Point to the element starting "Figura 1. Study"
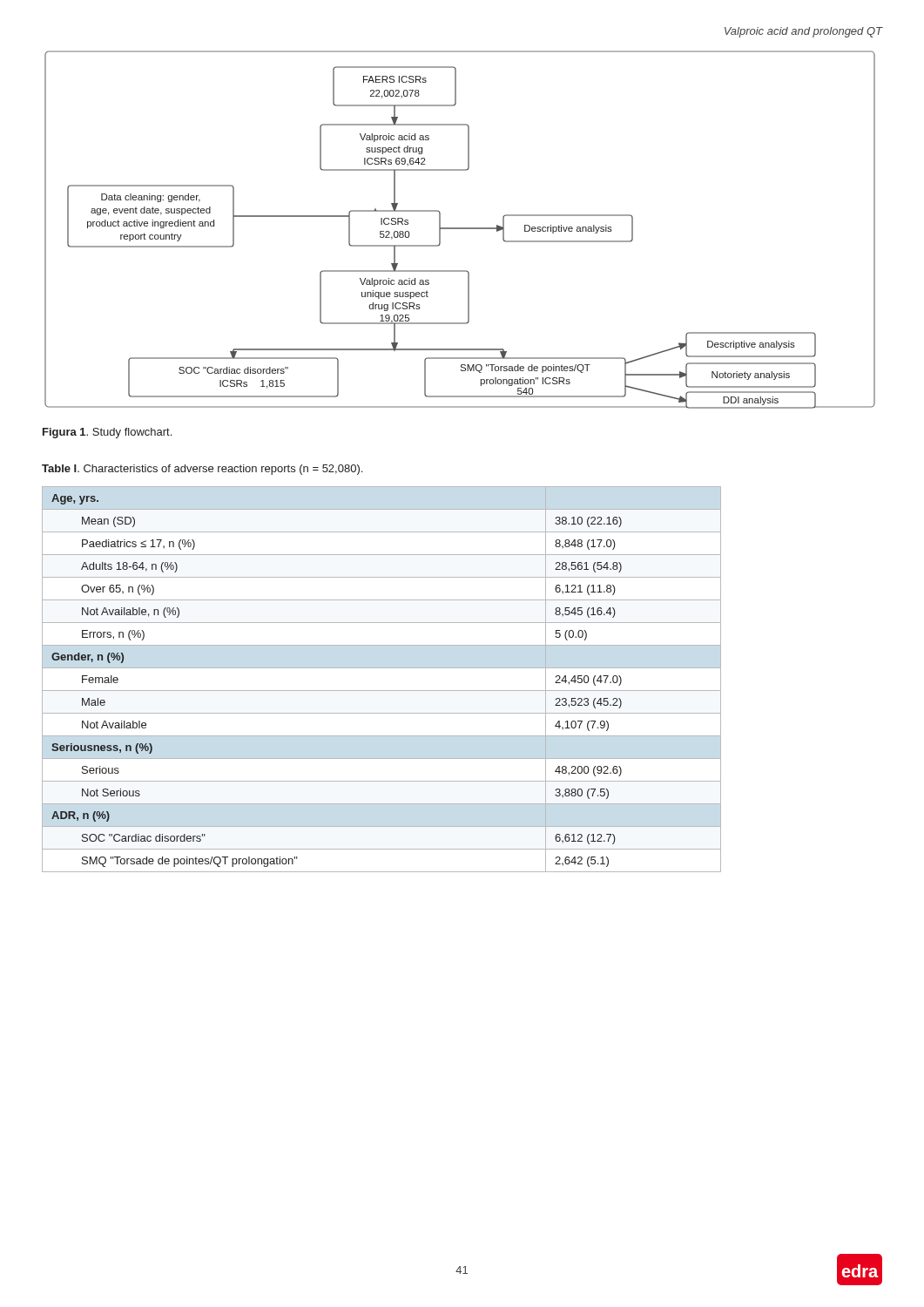924x1307 pixels. 107,432
